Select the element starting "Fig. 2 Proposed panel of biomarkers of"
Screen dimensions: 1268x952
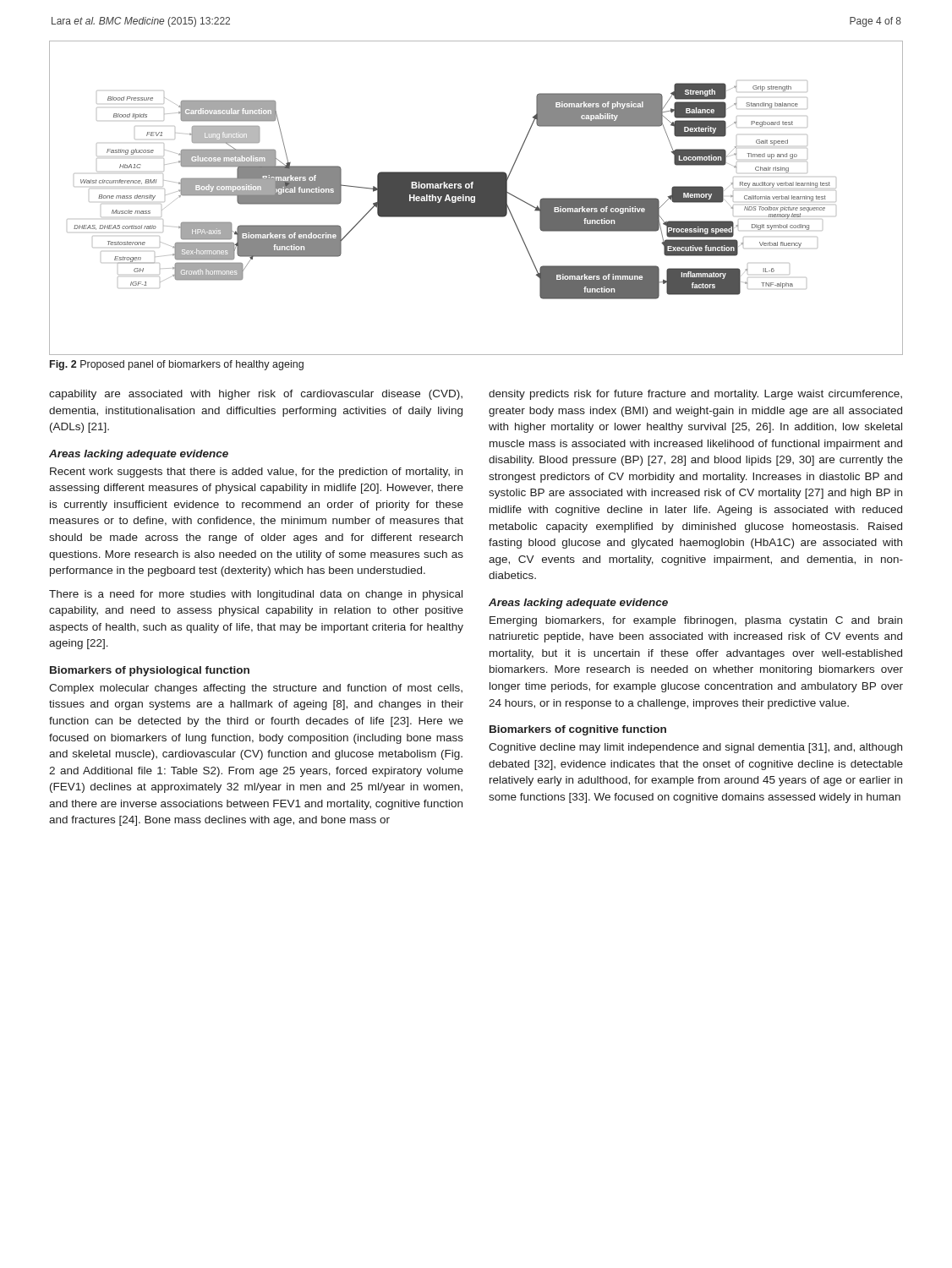point(177,364)
